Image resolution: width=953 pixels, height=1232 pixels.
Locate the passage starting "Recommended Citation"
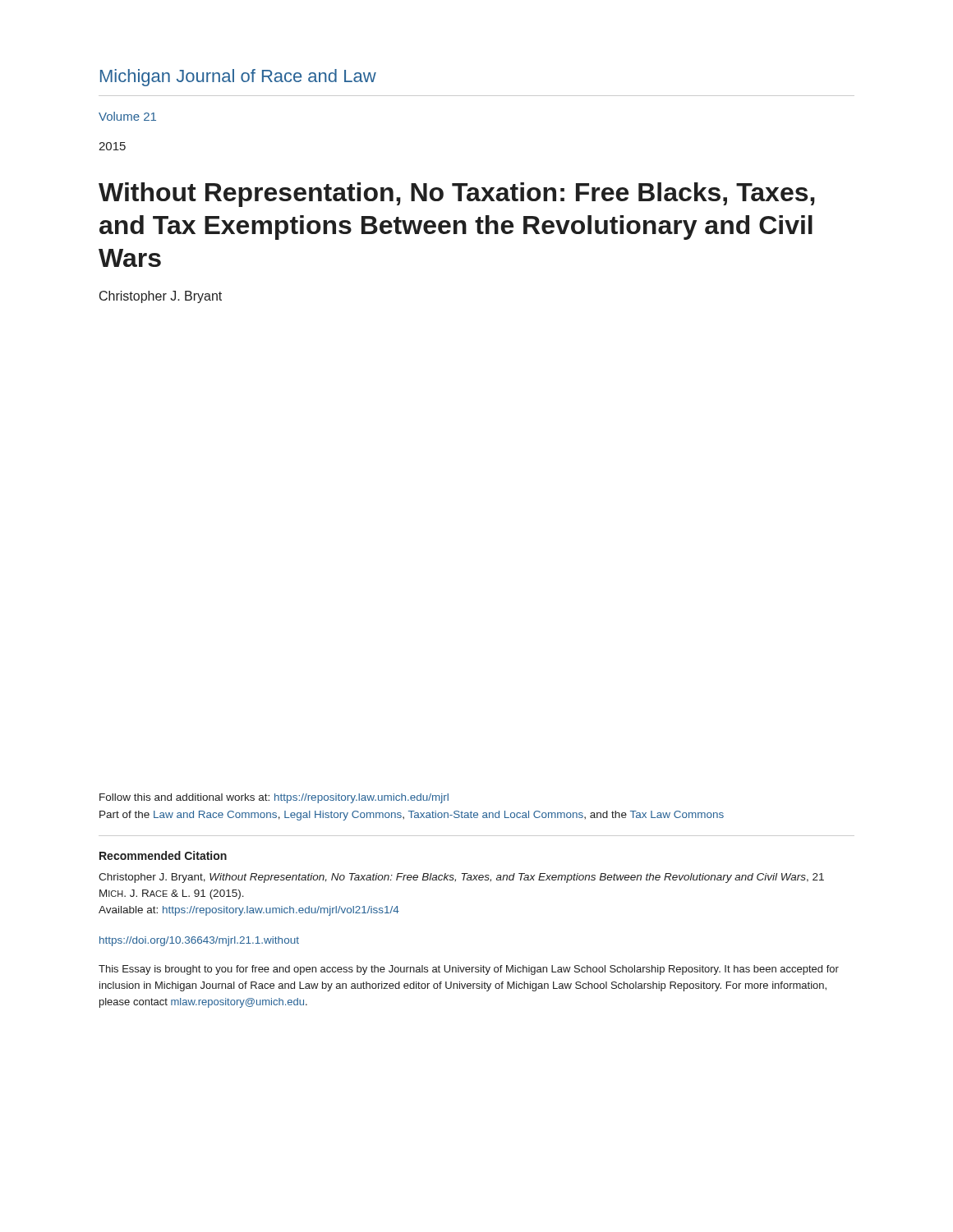(163, 856)
